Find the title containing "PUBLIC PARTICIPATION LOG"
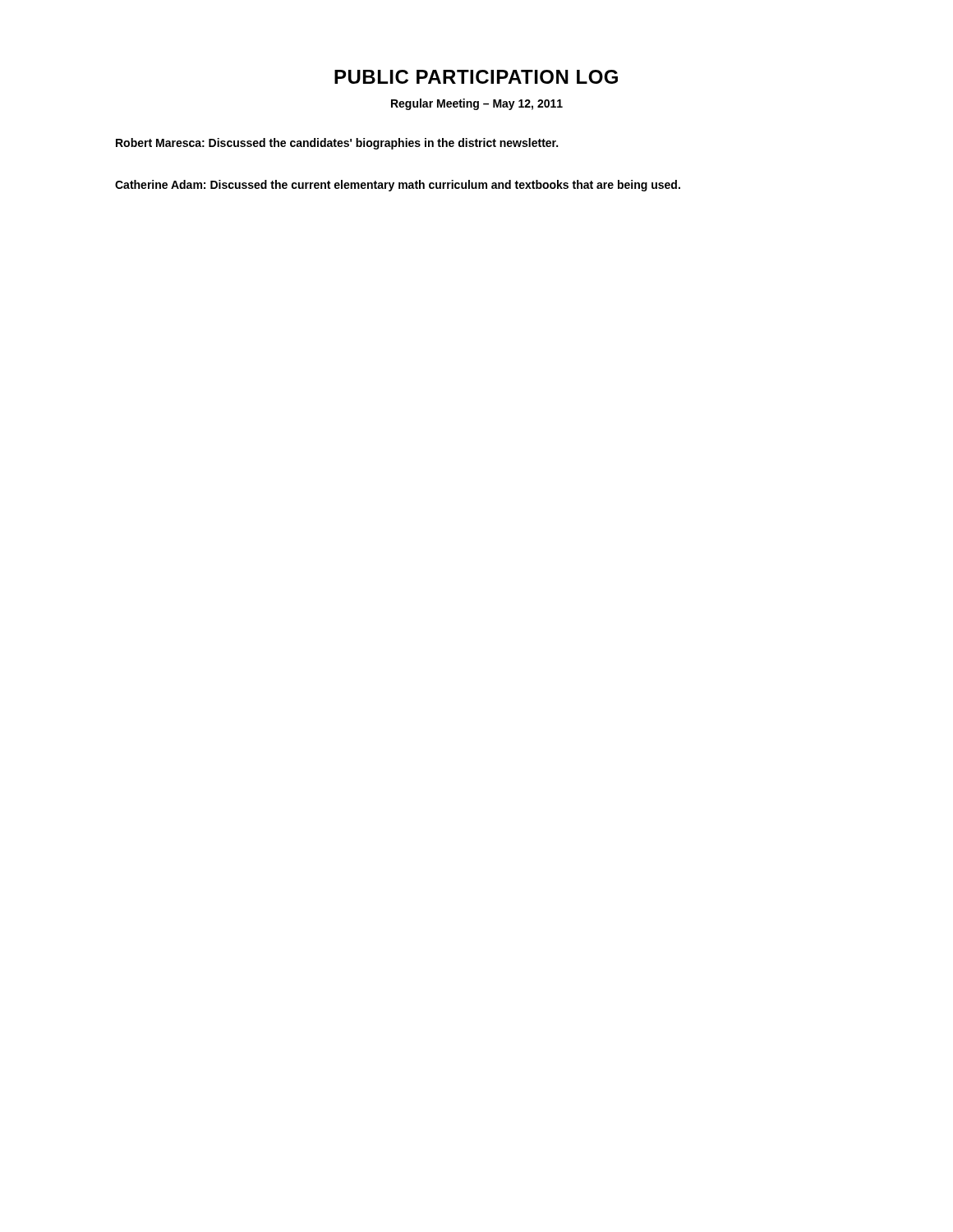This screenshot has width=953, height=1232. coord(476,77)
